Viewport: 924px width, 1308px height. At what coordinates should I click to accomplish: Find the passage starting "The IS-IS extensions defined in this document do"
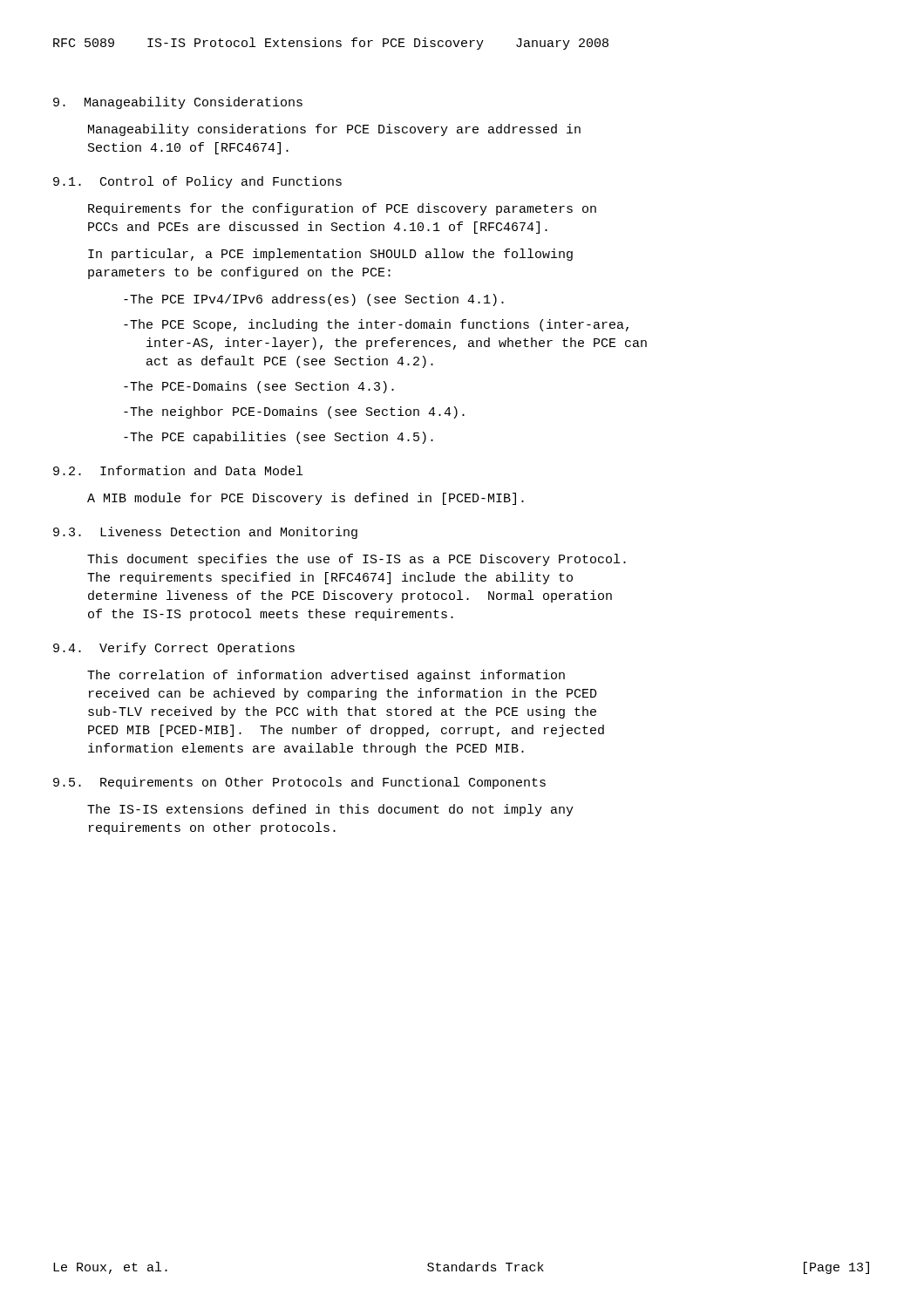[330, 820]
